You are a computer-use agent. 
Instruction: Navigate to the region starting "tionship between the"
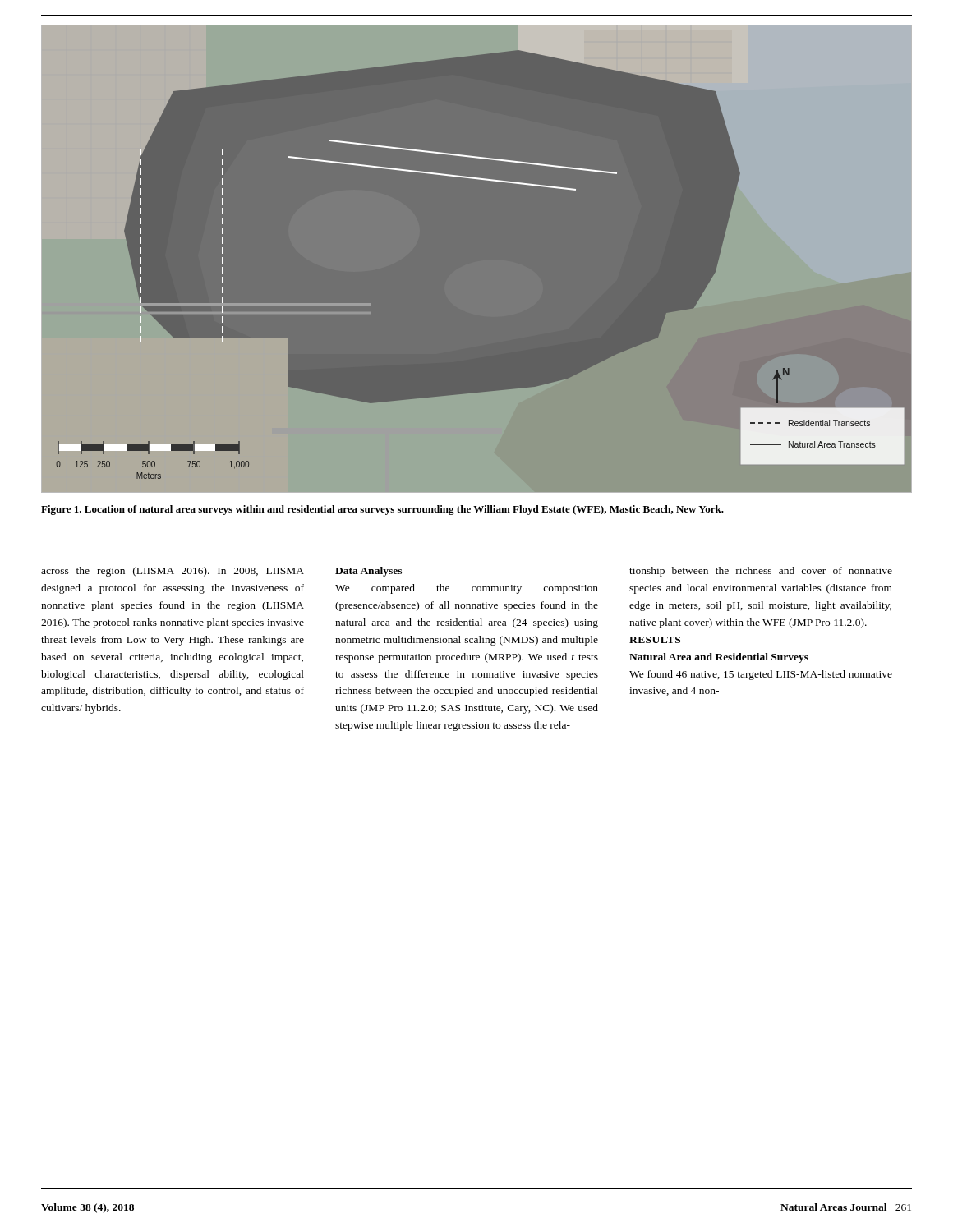coord(761,597)
